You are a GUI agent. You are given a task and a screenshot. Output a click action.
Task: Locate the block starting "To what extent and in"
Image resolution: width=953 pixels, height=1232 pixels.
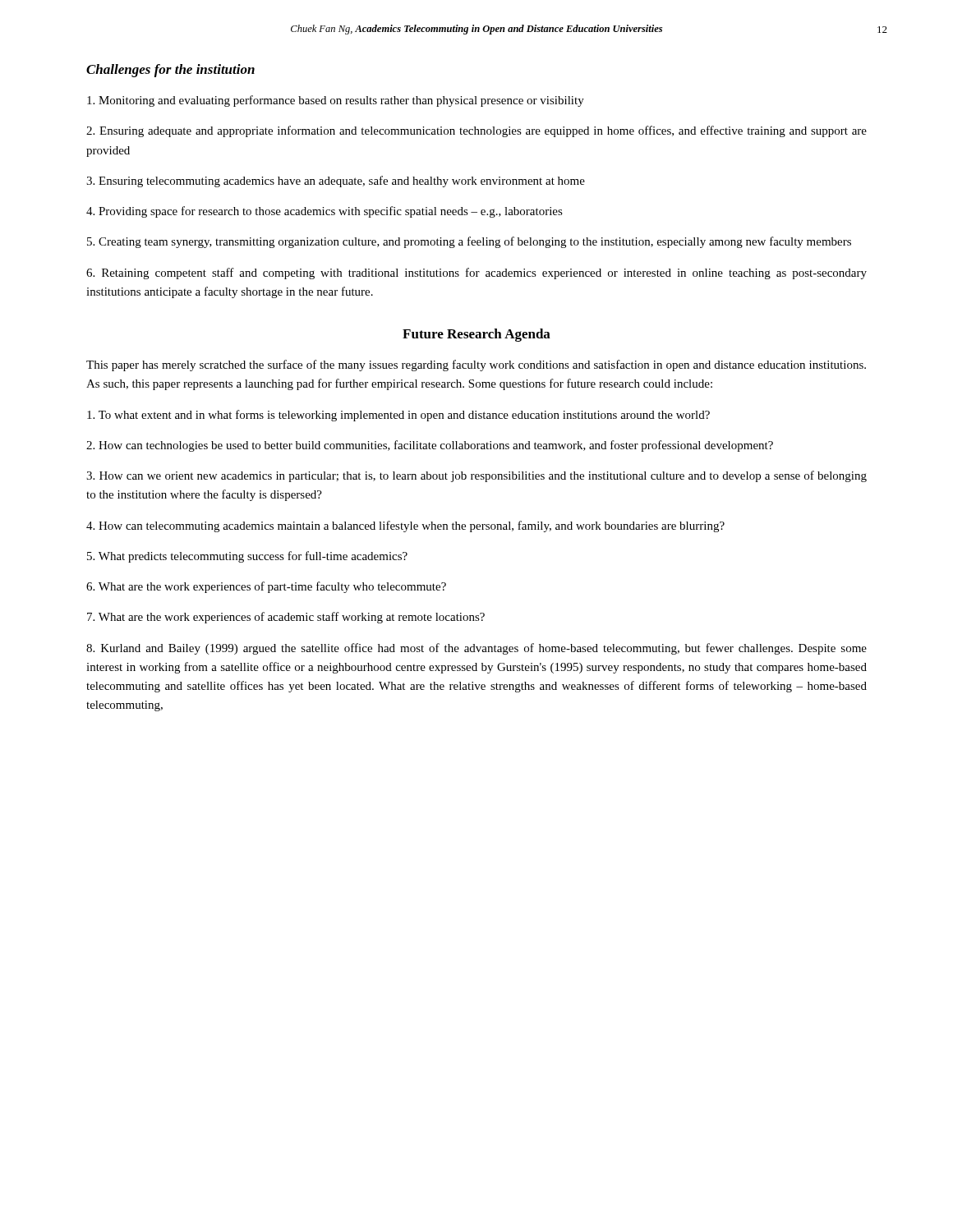click(398, 414)
